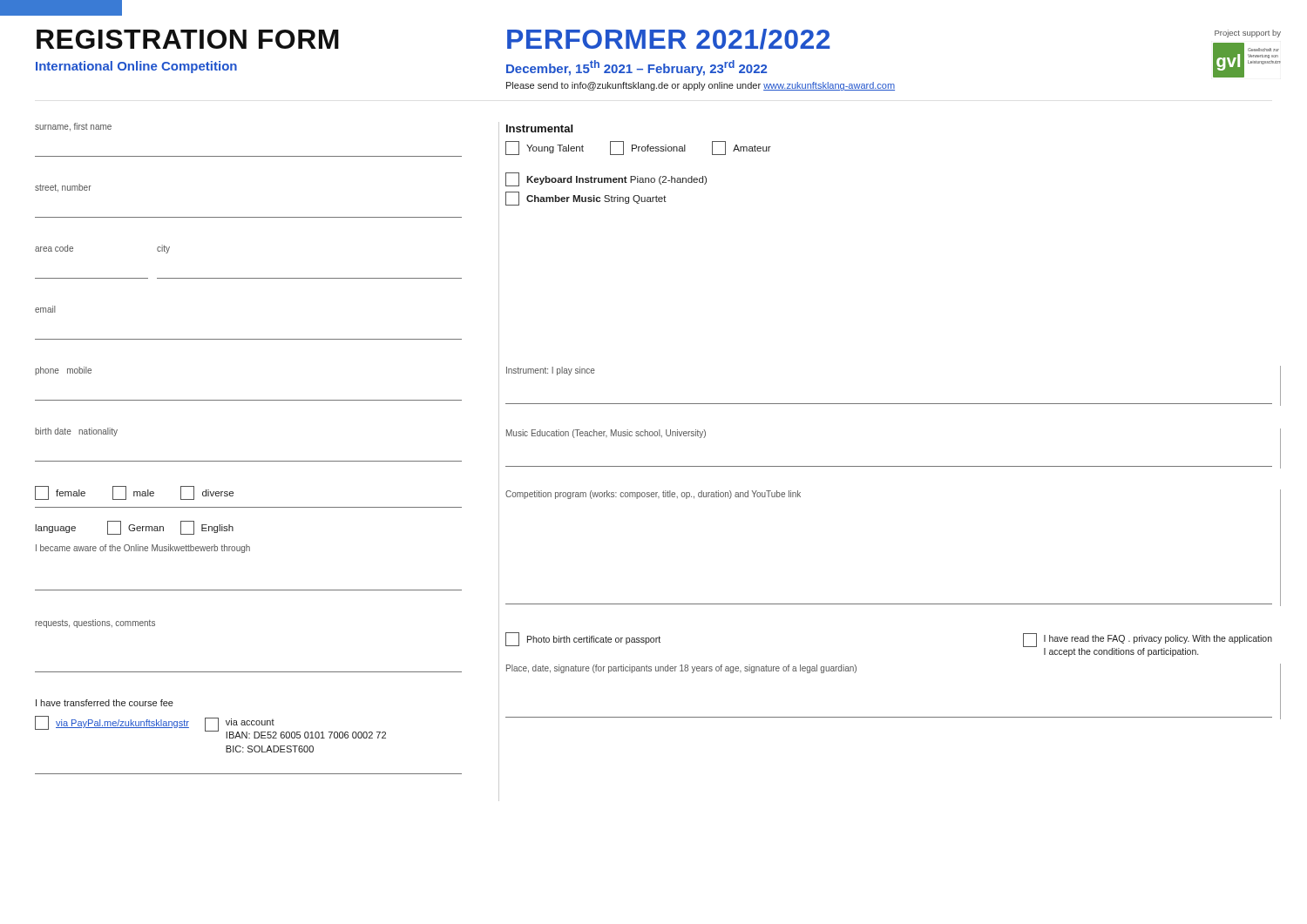The height and width of the screenshot is (924, 1307).
Task: Click the passage that begins "via accountIBAN: DE52 6005 0101 7006 0002"
Action: pyautogui.click(x=306, y=735)
